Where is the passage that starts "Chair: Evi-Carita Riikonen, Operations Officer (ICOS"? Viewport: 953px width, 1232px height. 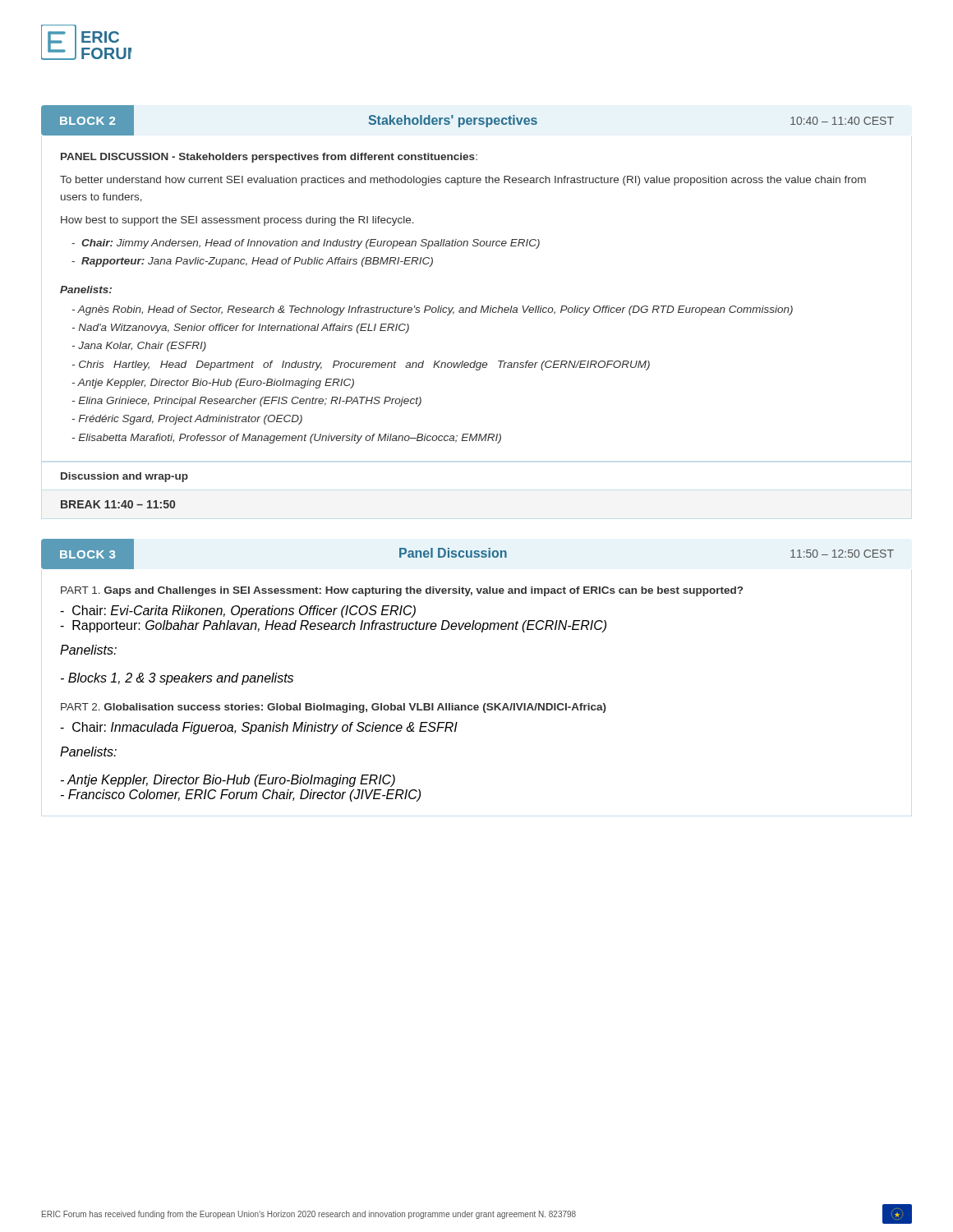pyautogui.click(x=238, y=611)
